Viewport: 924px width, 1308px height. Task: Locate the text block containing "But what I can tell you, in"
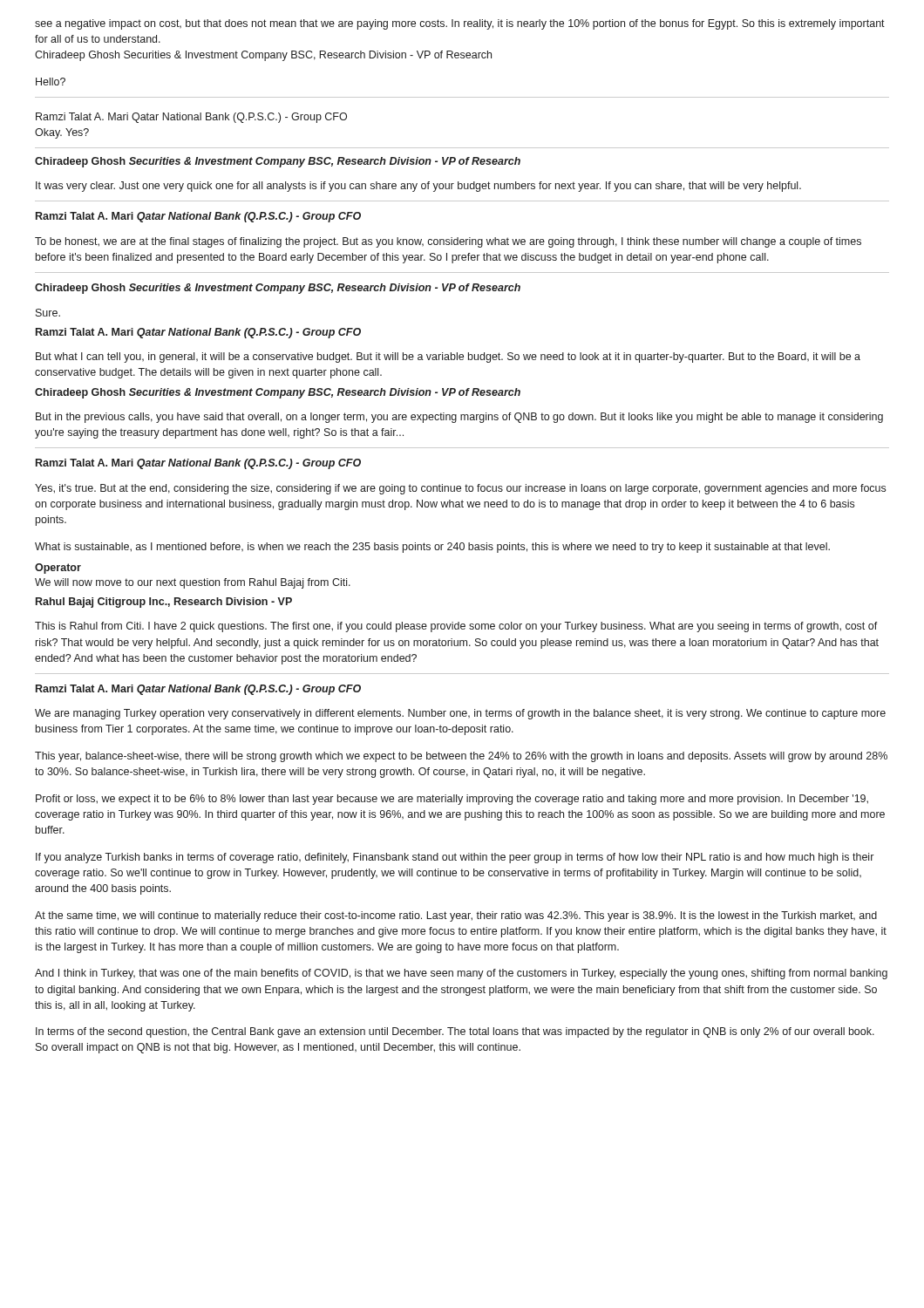pos(462,365)
